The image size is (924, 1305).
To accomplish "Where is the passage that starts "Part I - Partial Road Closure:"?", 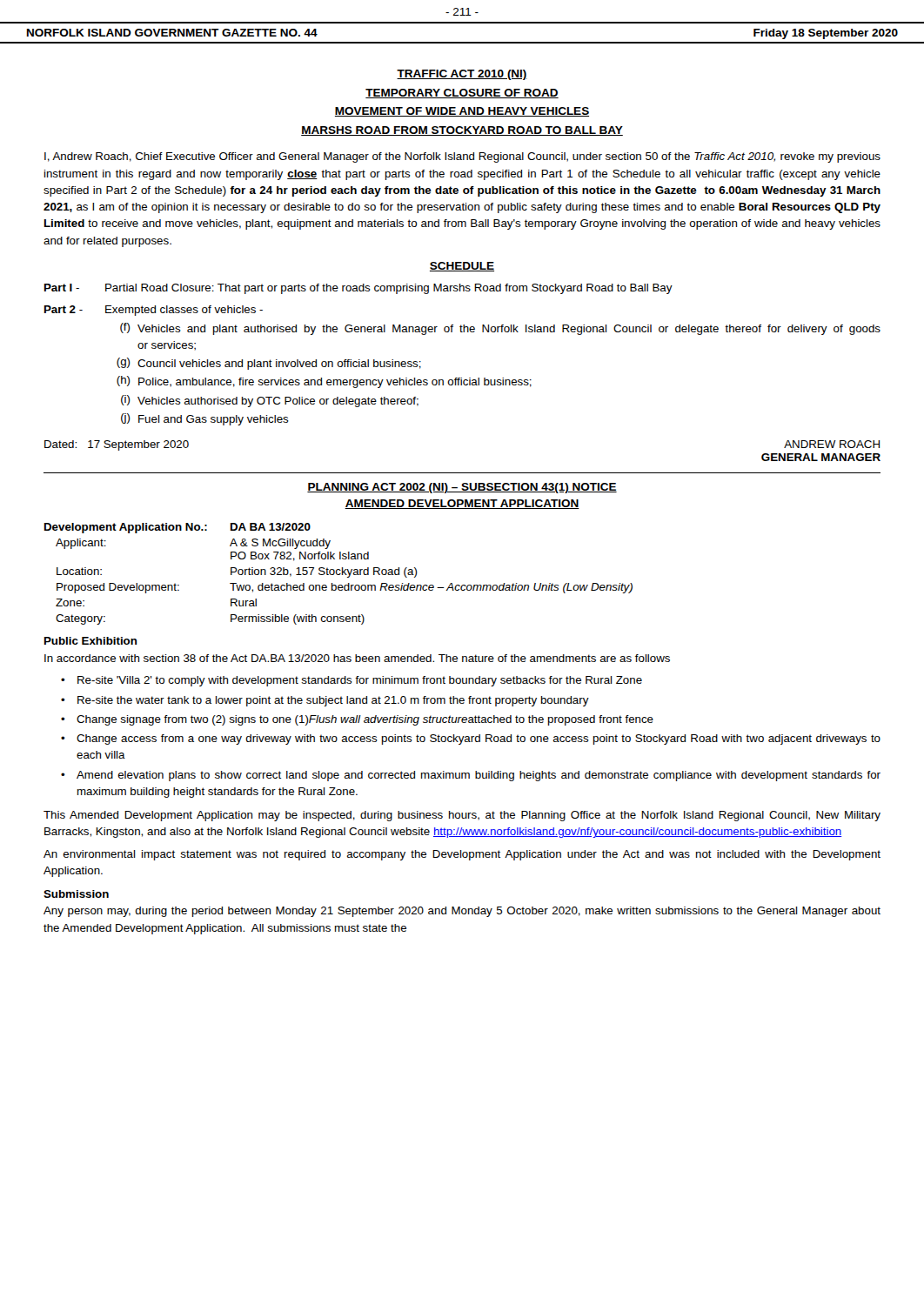I will (462, 288).
